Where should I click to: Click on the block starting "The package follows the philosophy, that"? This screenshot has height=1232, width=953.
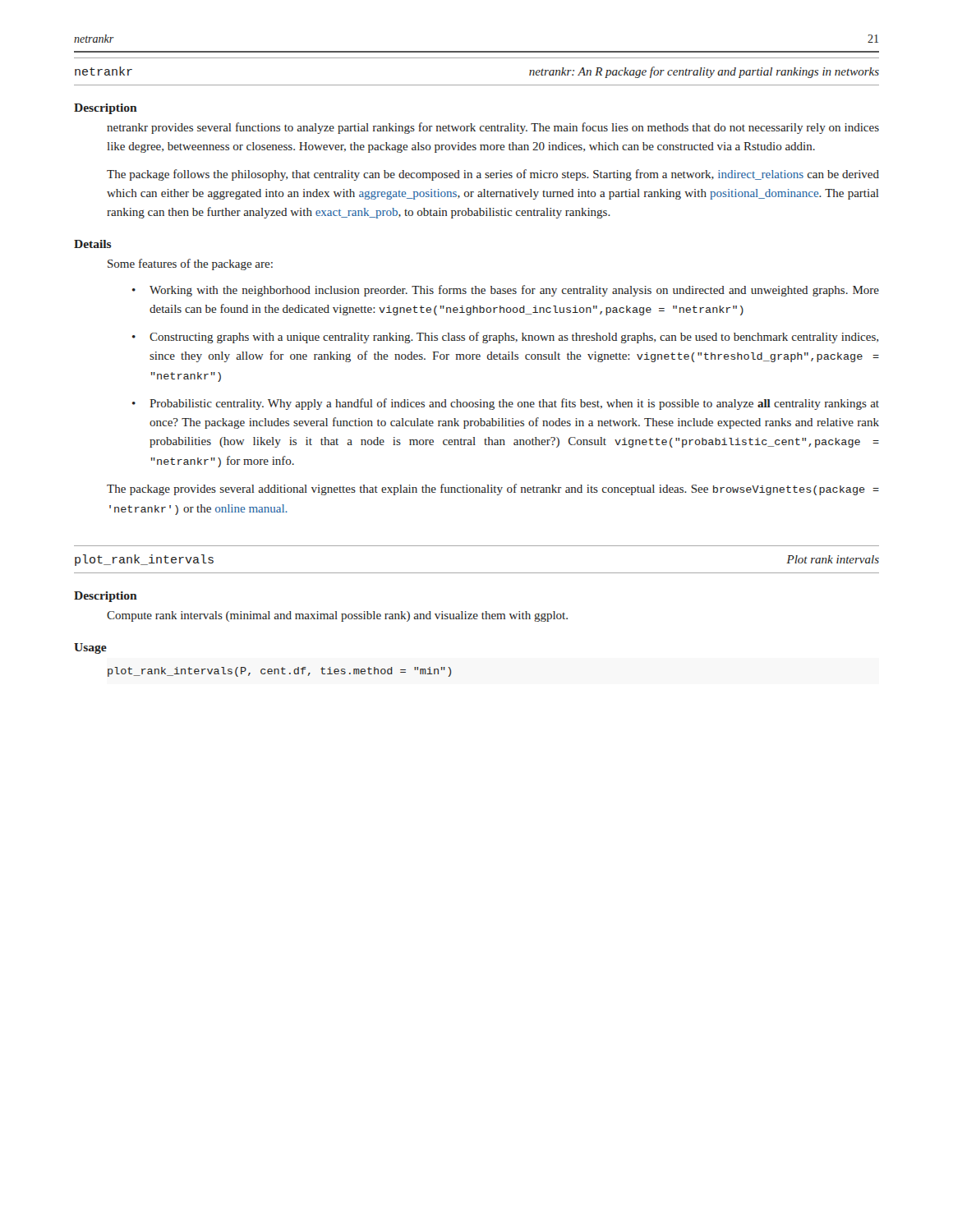493,193
